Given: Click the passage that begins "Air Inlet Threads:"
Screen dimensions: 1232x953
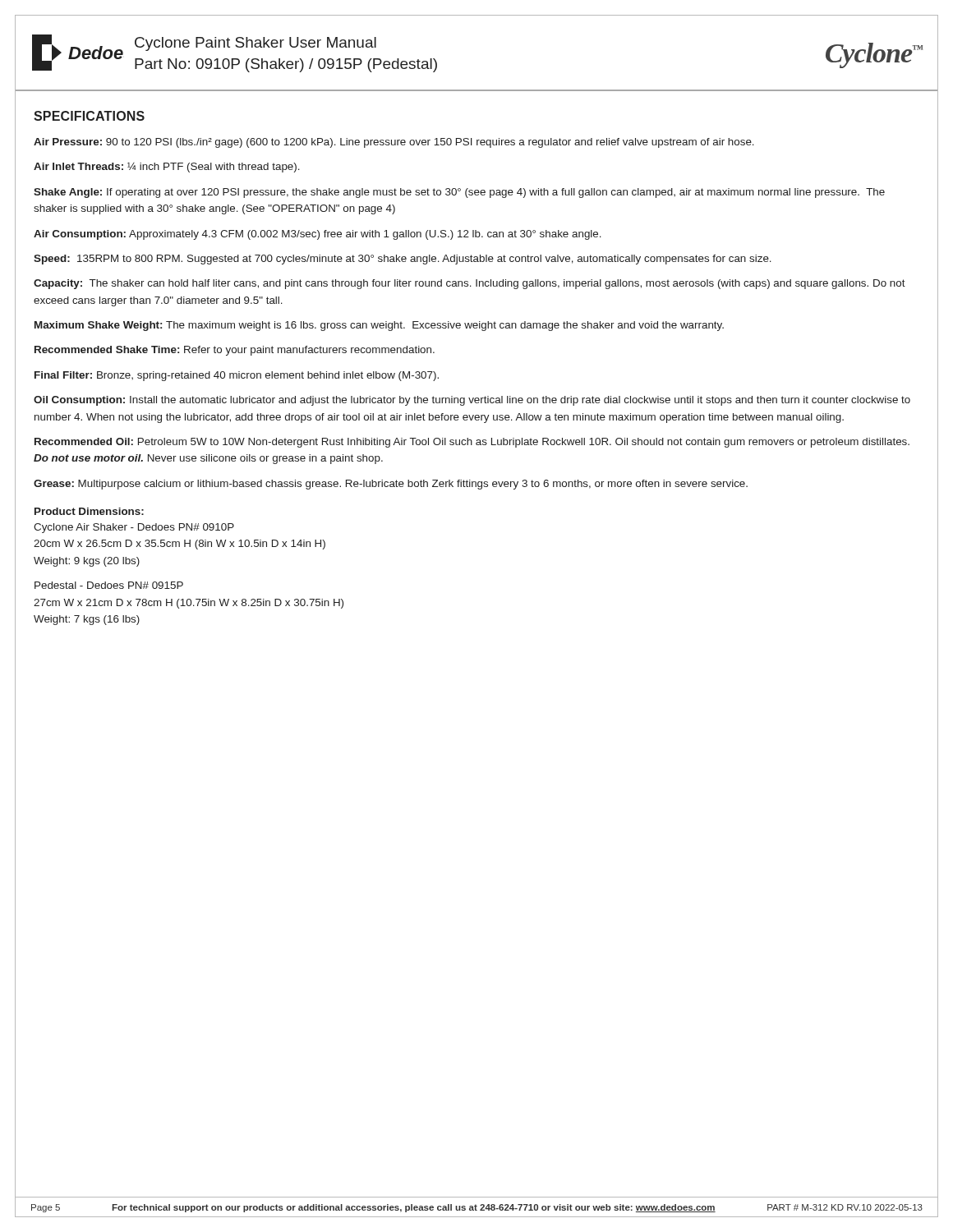Looking at the screenshot, I should click(x=167, y=167).
